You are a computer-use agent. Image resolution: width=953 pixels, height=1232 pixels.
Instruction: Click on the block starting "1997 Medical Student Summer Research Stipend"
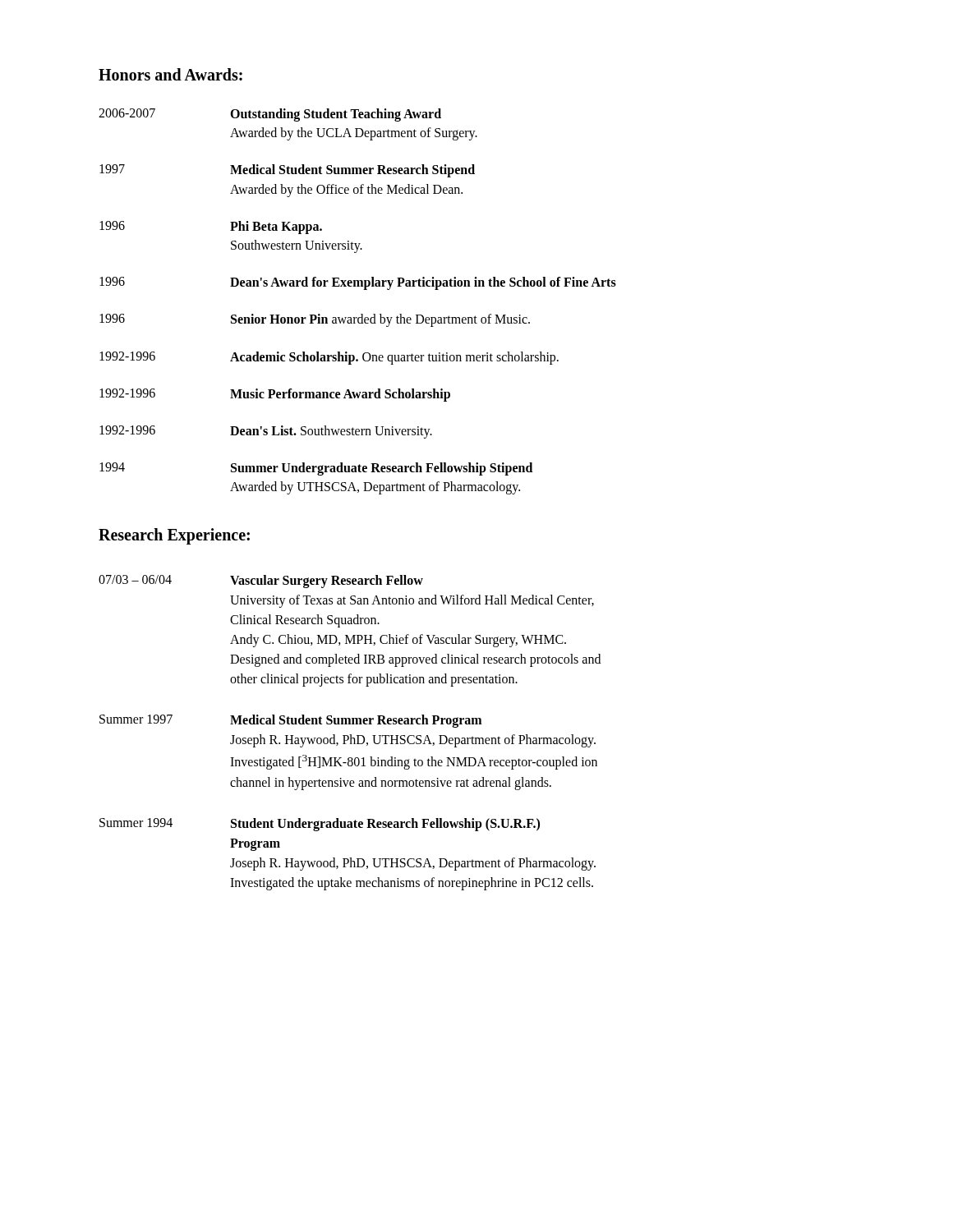click(x=476, y=180)
